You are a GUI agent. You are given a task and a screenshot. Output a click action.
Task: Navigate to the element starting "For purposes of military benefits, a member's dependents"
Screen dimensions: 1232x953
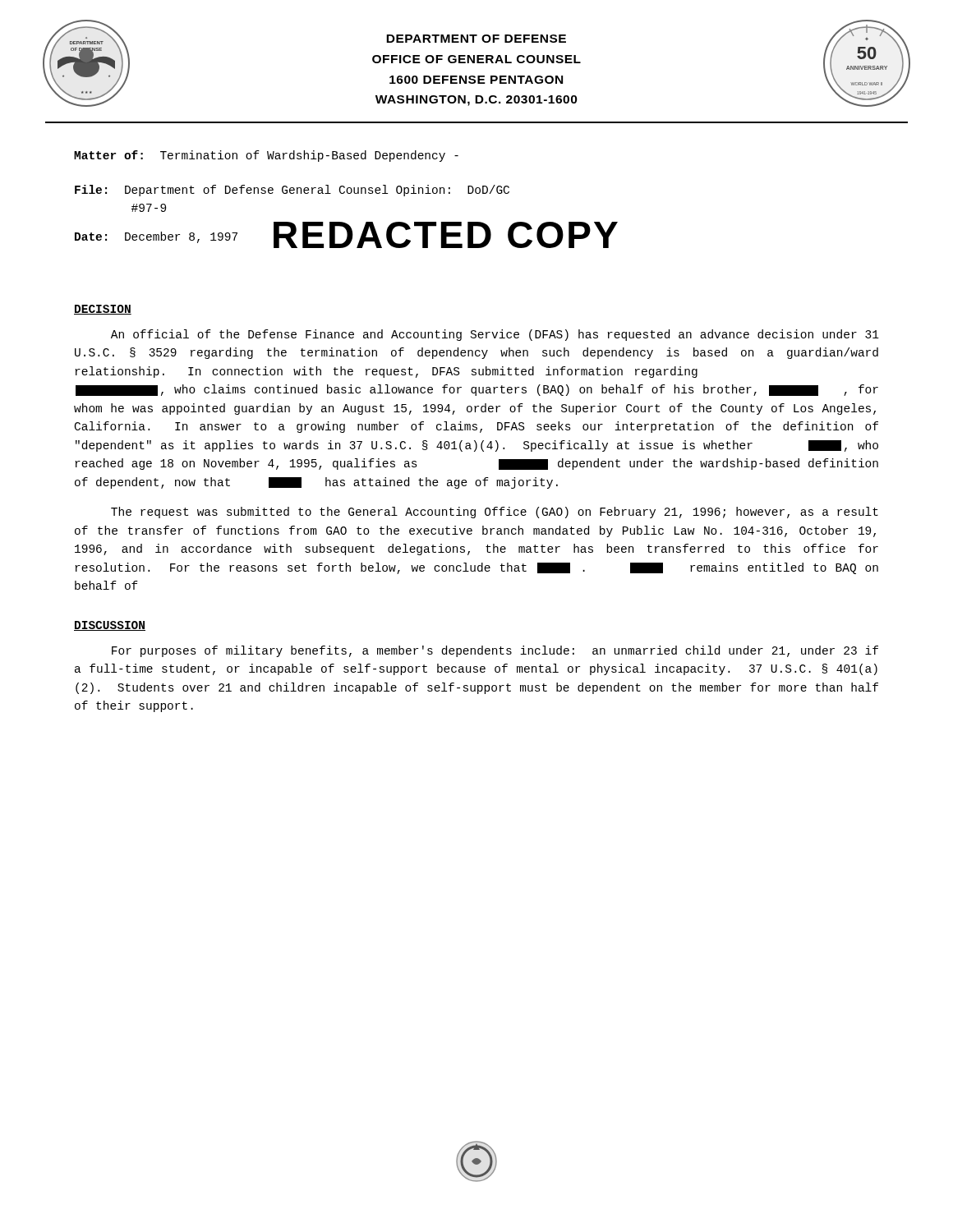[476, 679]
